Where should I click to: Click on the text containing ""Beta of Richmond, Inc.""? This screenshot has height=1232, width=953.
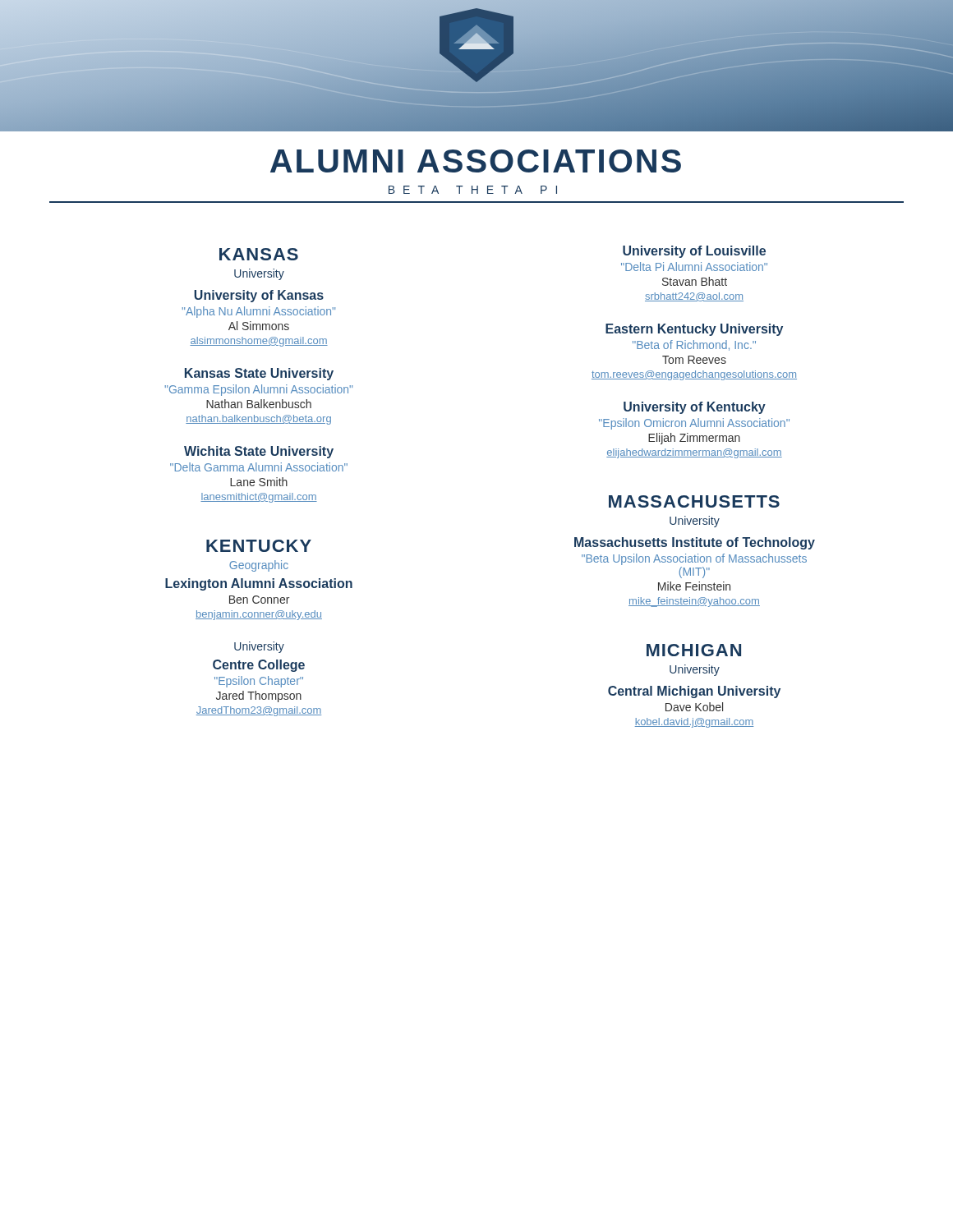[x=694, y=345]
